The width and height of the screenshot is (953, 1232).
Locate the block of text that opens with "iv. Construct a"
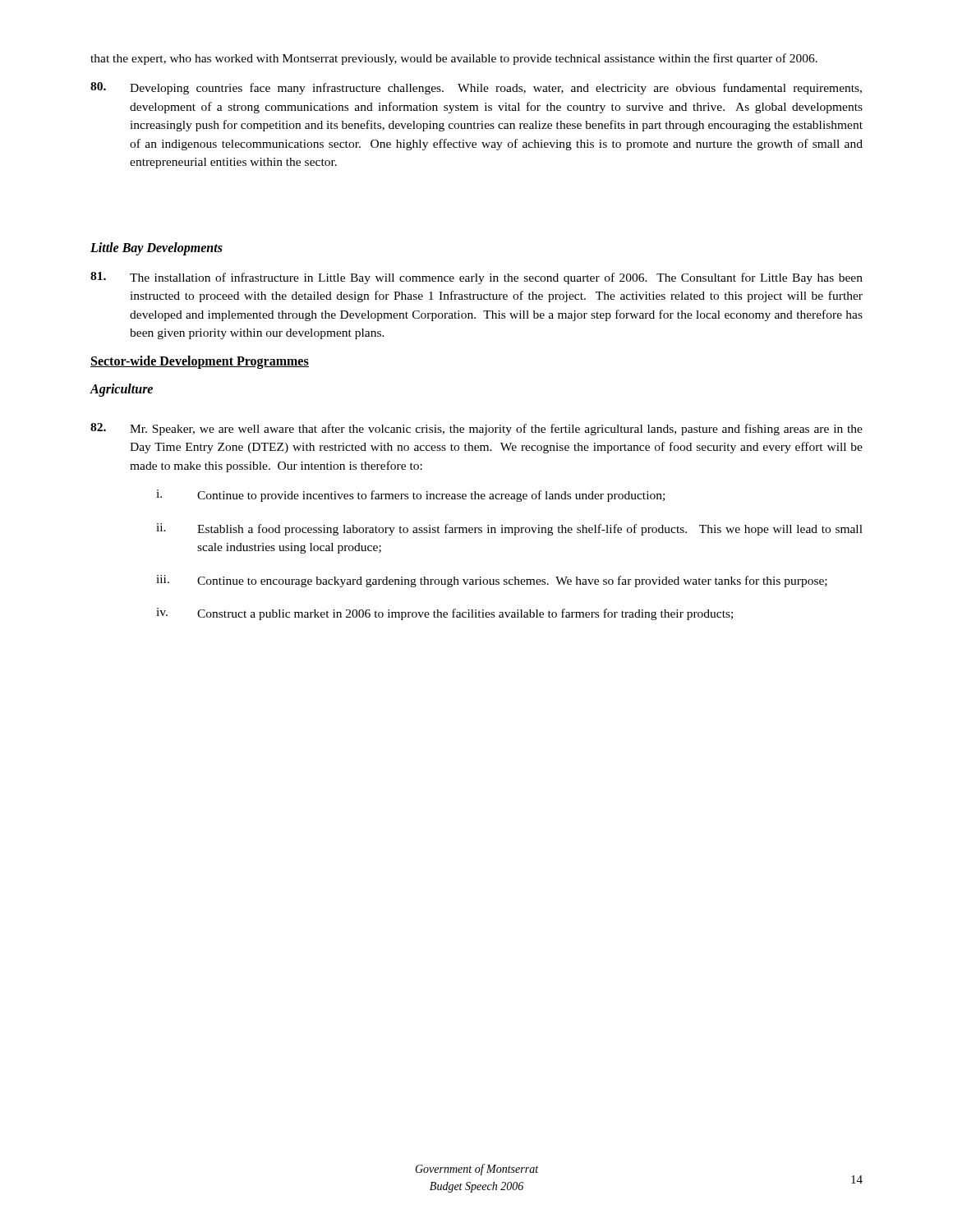509,614
